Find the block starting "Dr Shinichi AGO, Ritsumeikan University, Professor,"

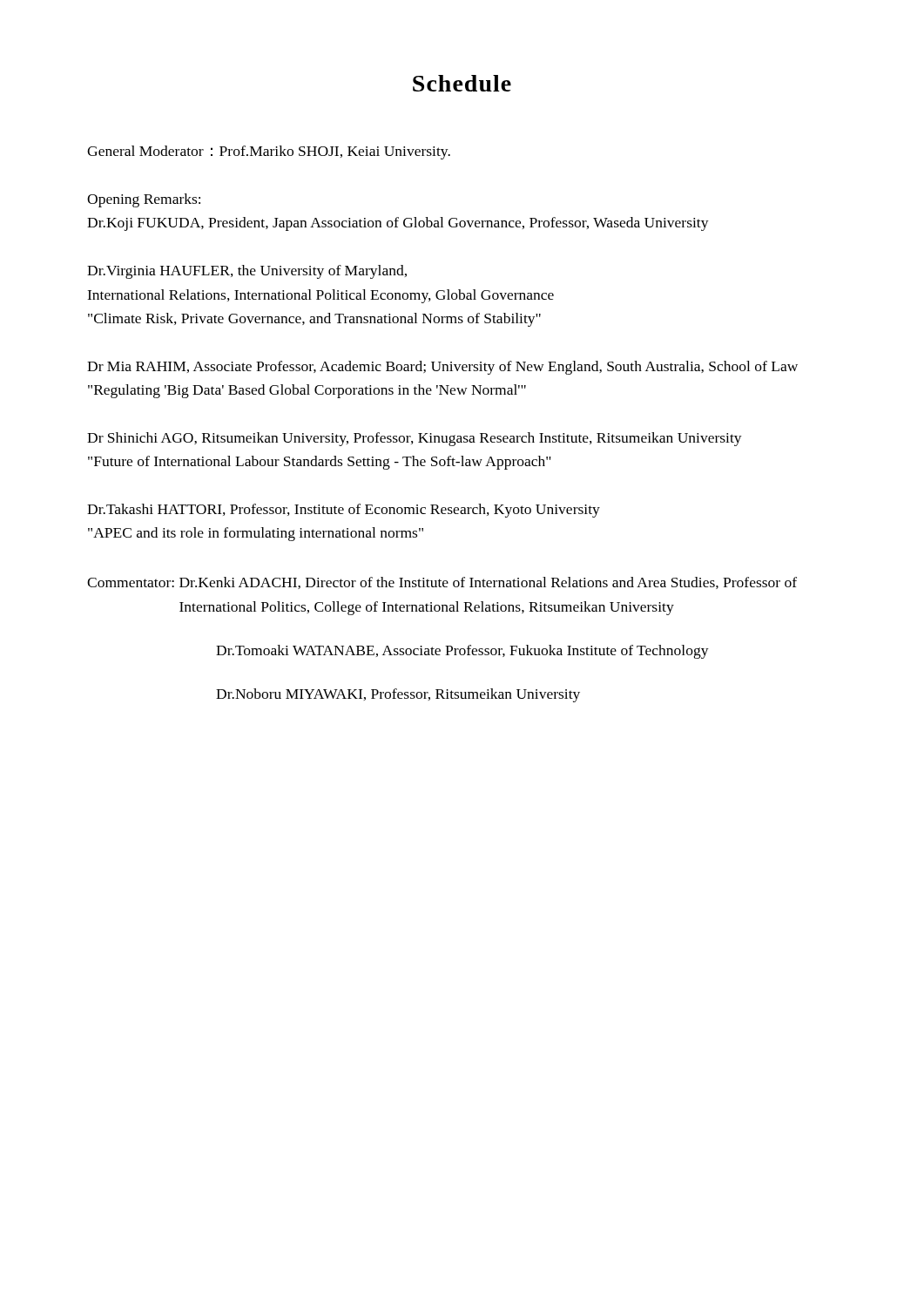coord(414,449)
